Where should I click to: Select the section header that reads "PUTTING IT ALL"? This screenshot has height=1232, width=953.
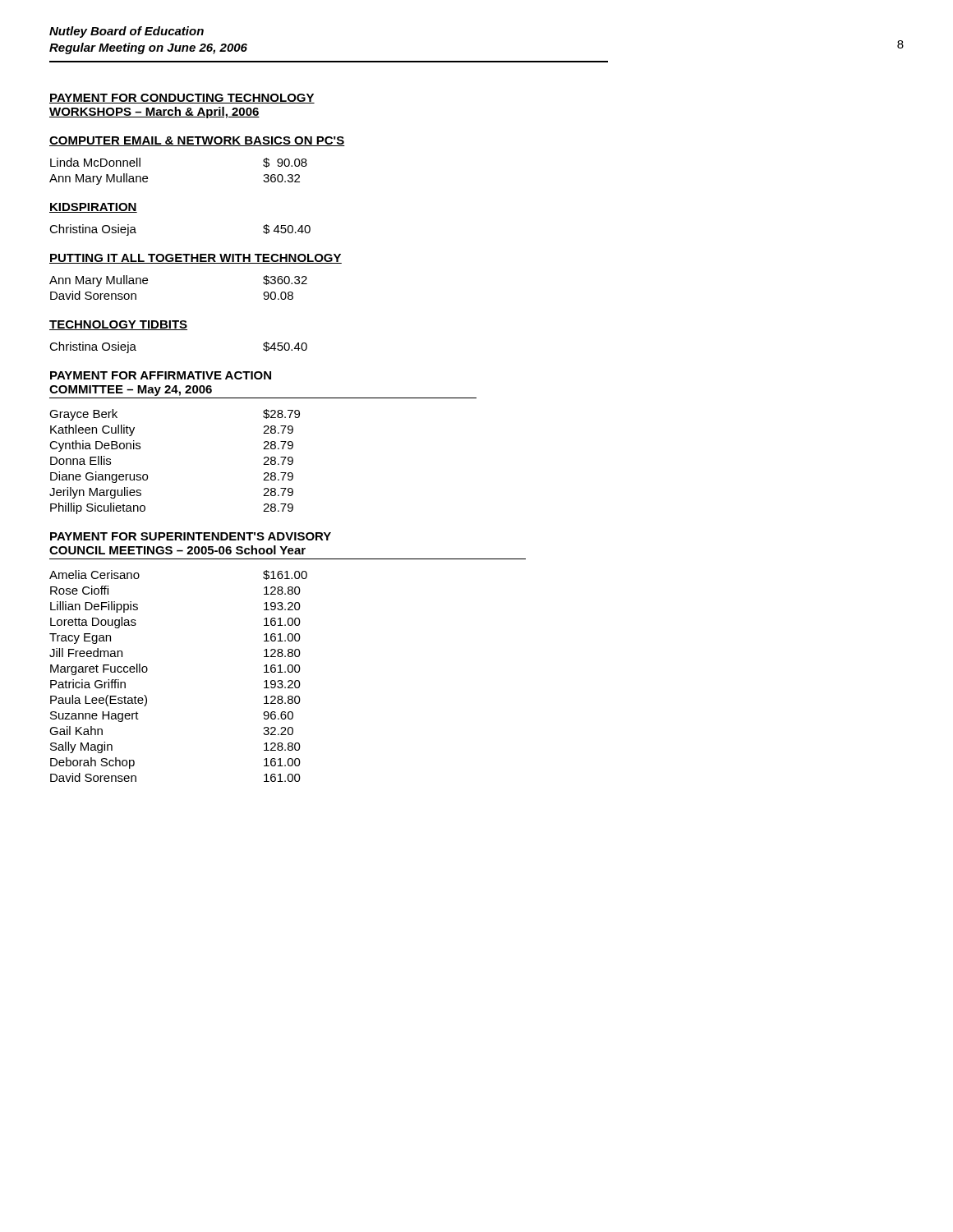point(195,257)
